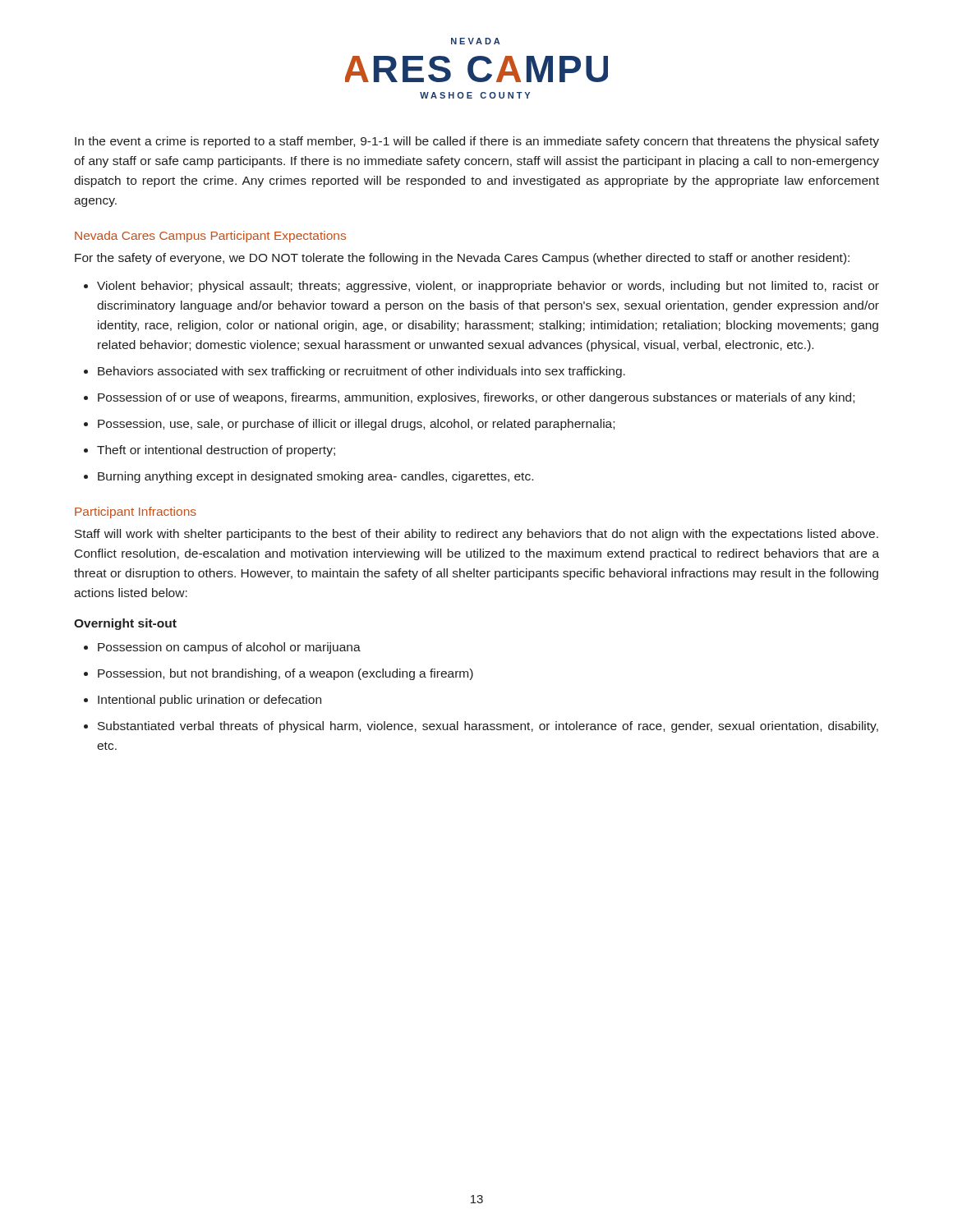Screen dimensions: 1232x953
Task: Navigate to the element starting "Burning anything except in designated"
Action: pos(316,476)
